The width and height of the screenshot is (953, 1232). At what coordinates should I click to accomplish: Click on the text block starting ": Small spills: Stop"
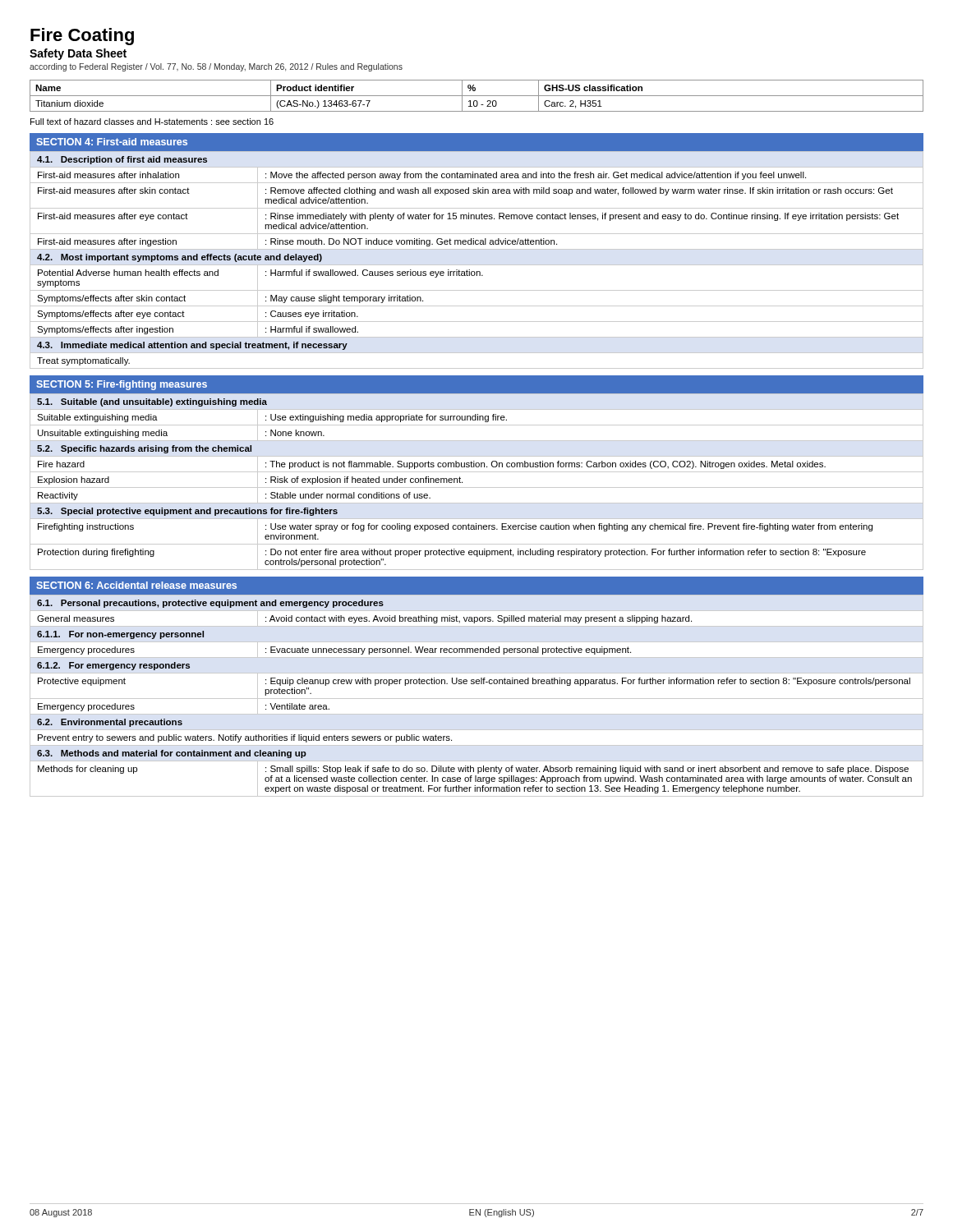click(588, 779)
